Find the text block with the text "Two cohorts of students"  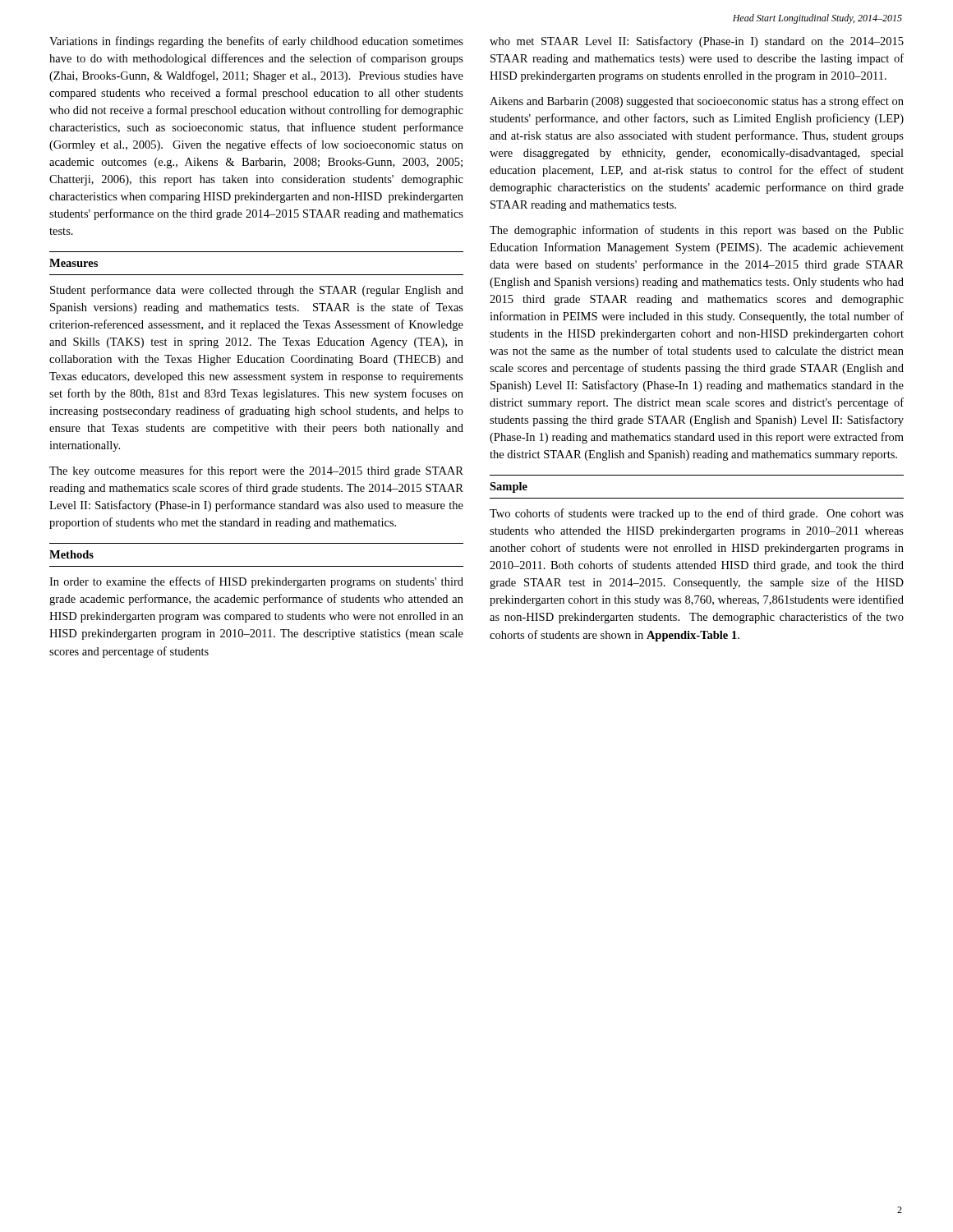click(x=697, y=574)
